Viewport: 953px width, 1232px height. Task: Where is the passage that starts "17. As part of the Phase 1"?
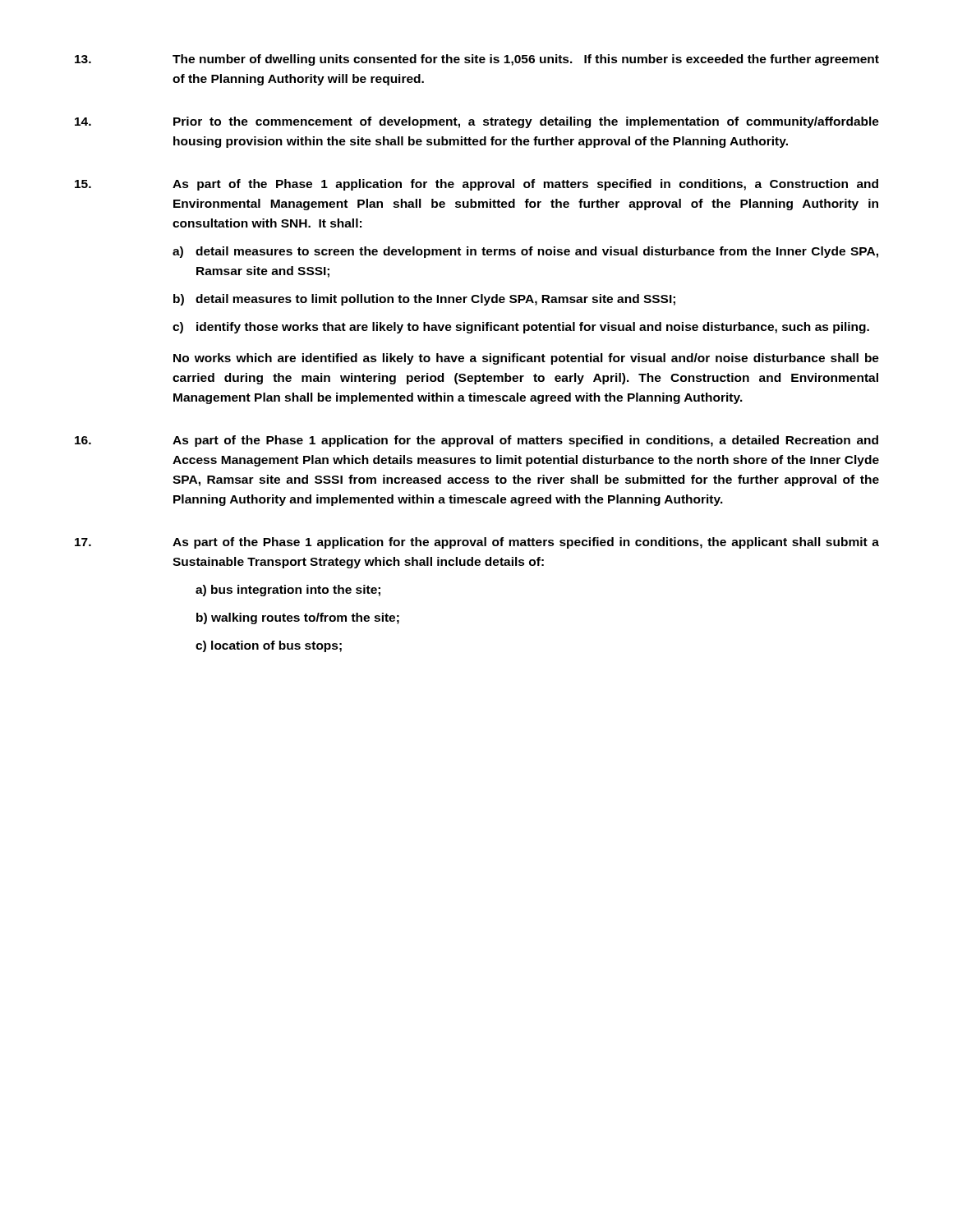tap(477, 543)
